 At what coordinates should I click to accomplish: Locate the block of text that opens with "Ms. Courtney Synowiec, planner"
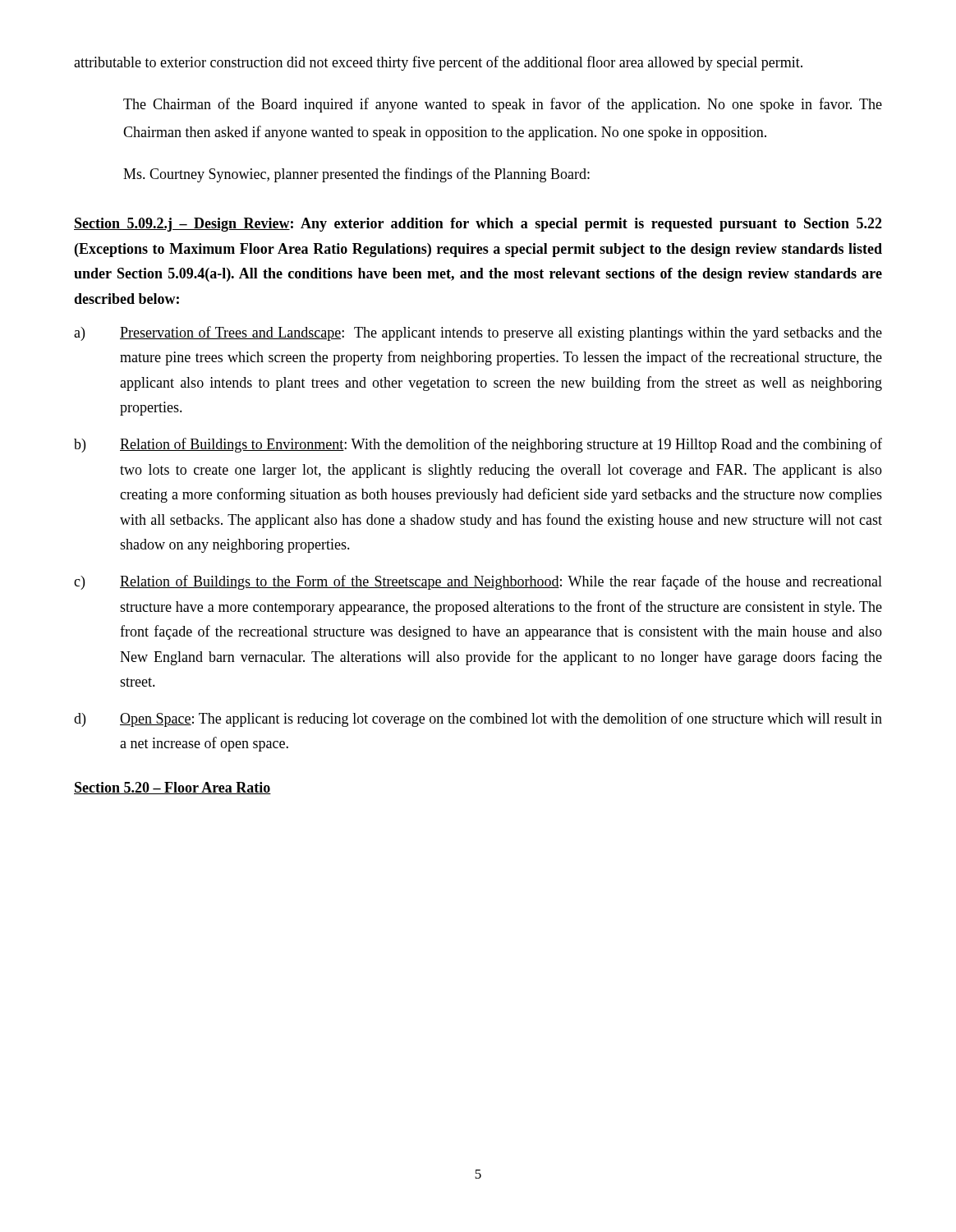(x=357, y=174)
